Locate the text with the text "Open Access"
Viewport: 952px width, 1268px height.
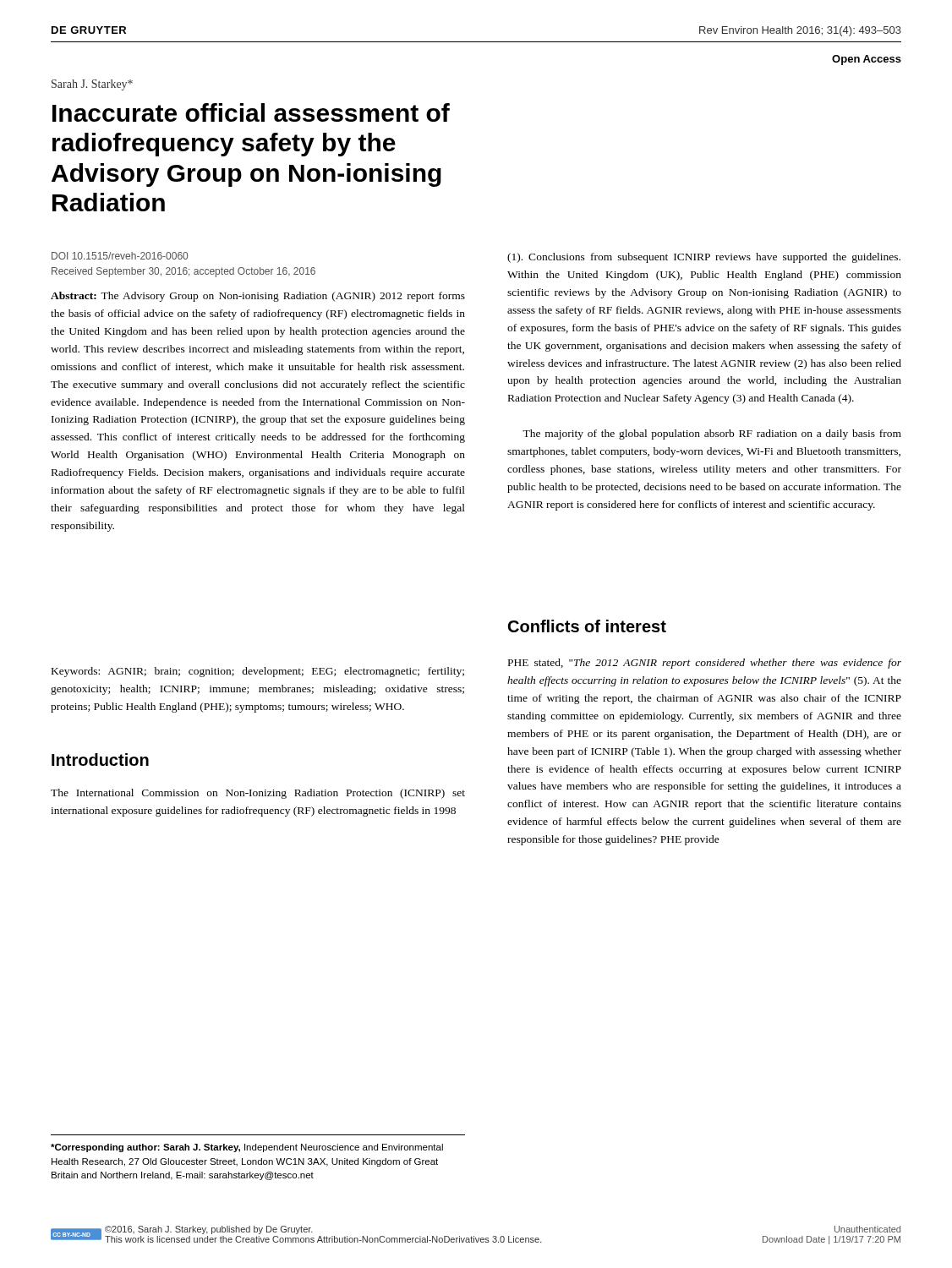(867, 59)
